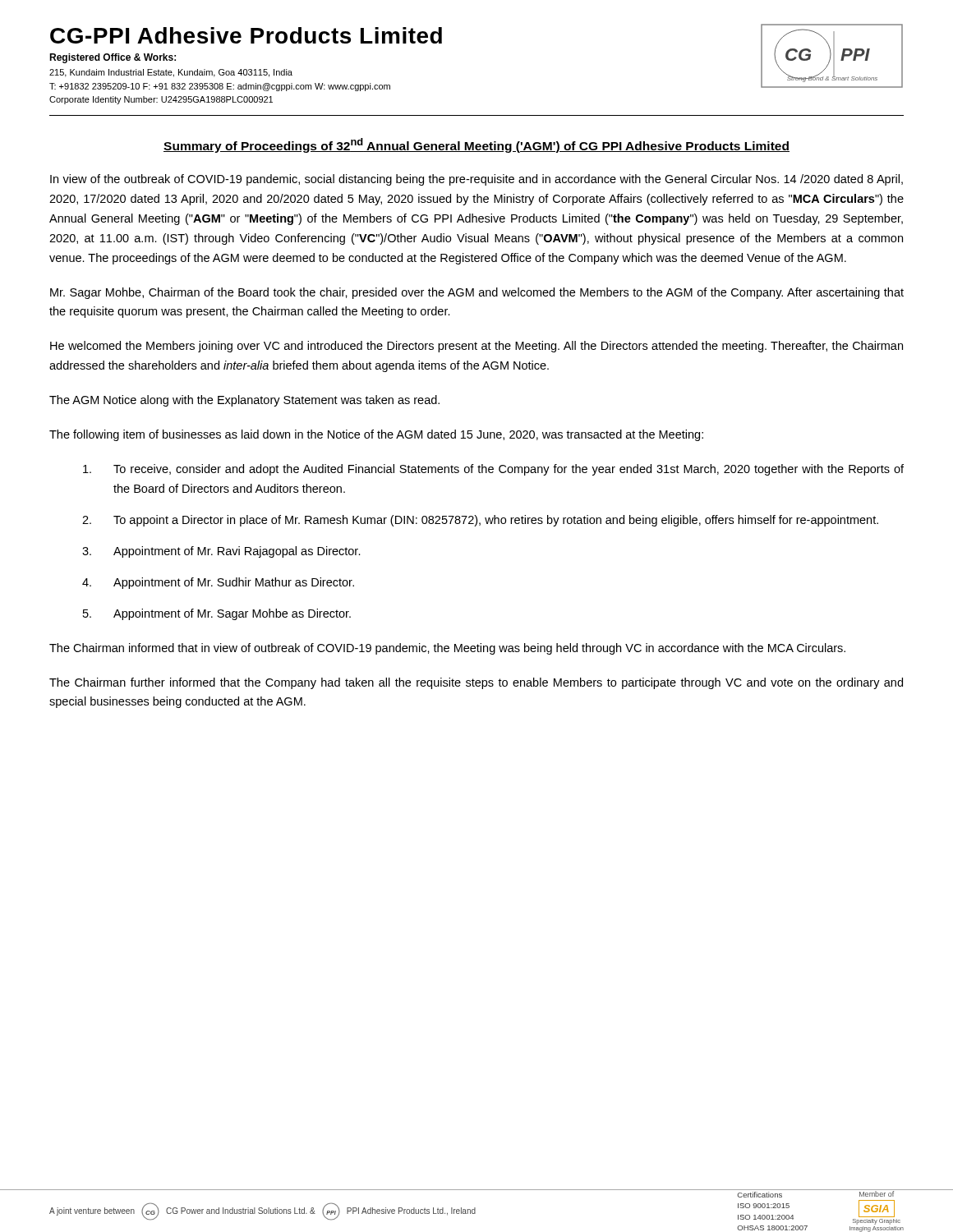Find the block on this page that starts "5. Appointment of Mr. Sagar Mohbe"
953x1232 pixels.
pos(217,614)
